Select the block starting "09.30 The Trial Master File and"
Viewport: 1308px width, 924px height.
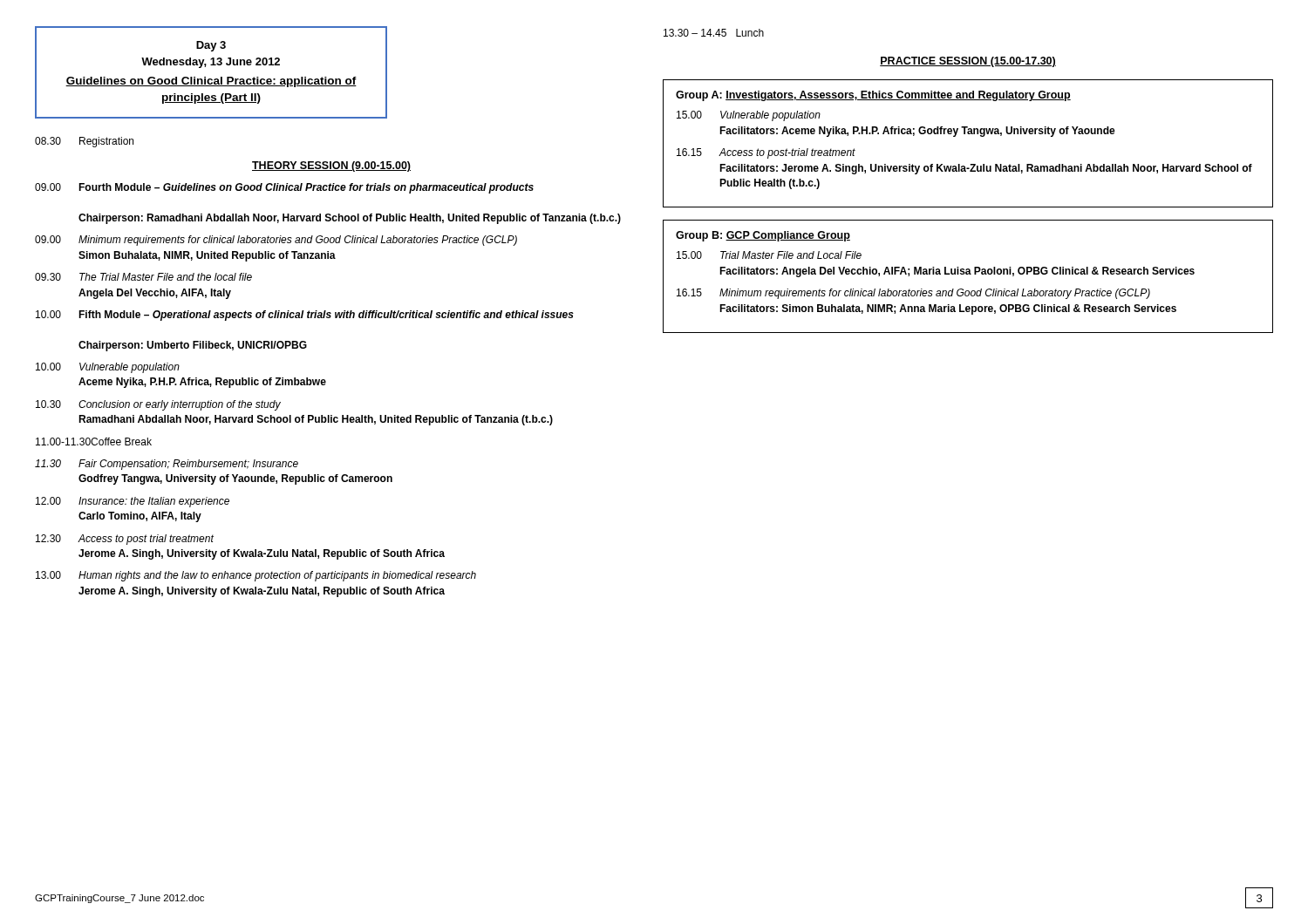click(x=143, y=277)
